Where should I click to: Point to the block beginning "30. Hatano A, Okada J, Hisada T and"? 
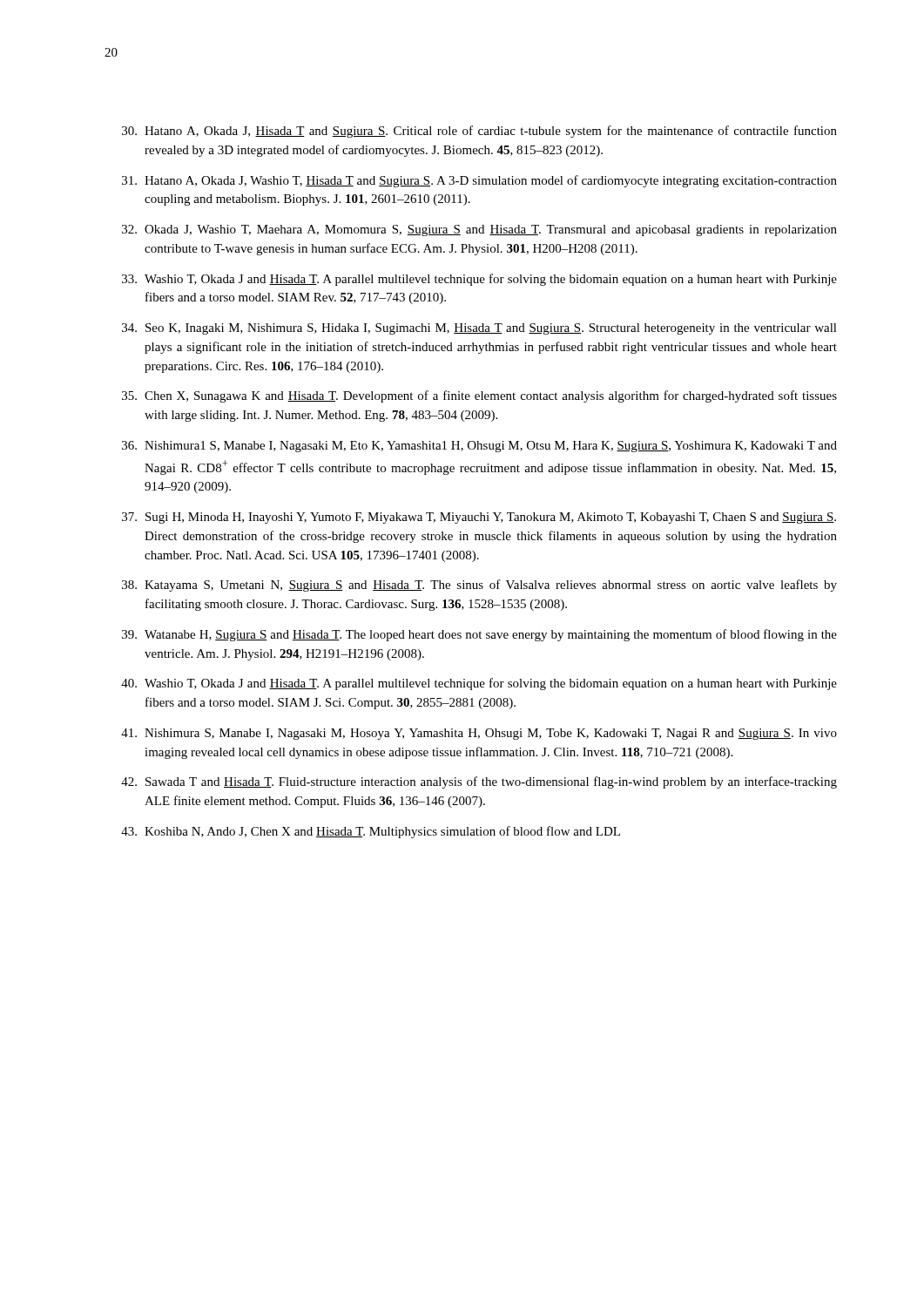click(x=471, y=141)
